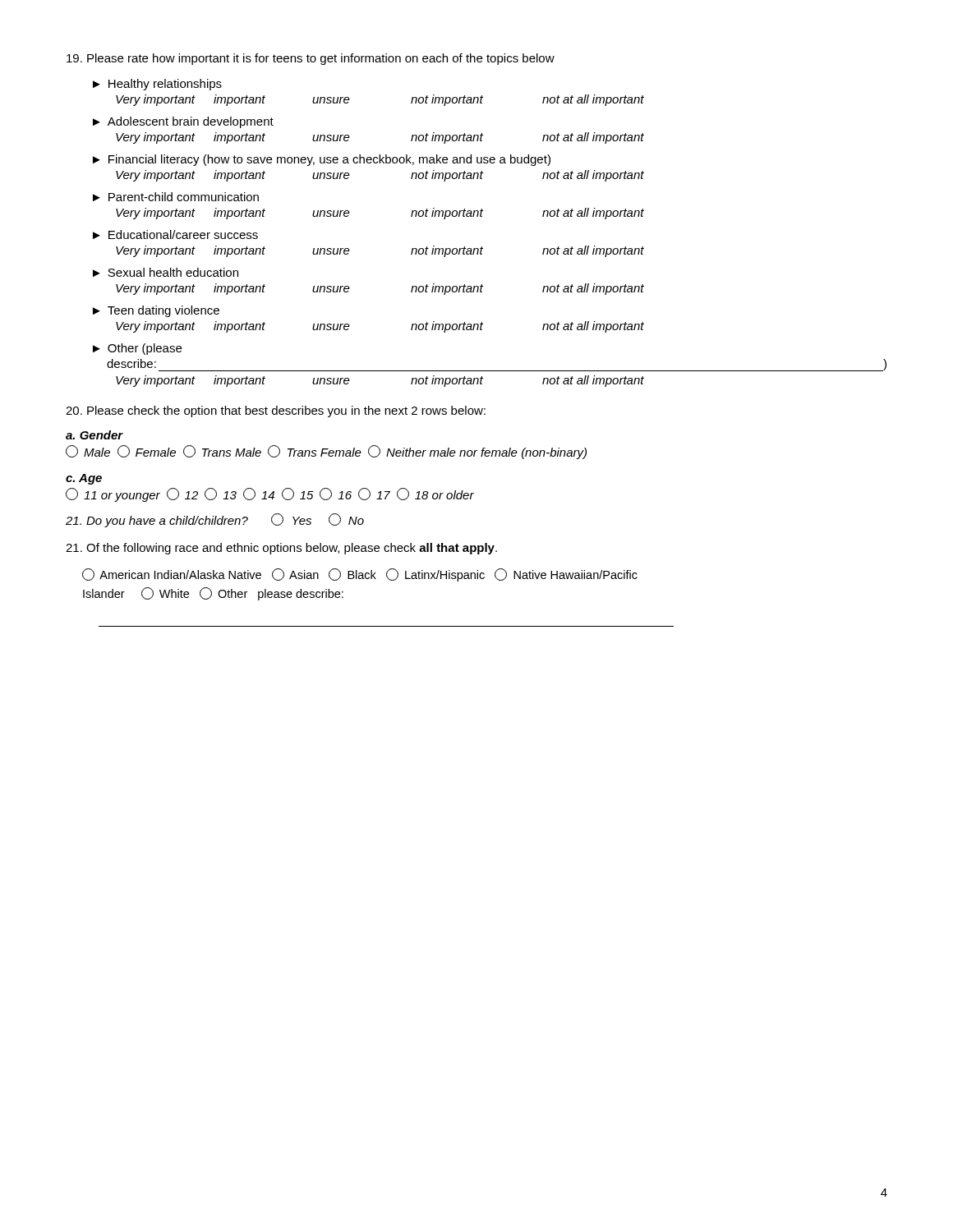Image resolution: width=953 pixels, height=1232 pixels.
Task: Click the passage that begins "► Financial literacy (how to save money,"
Action: [489, 166]
